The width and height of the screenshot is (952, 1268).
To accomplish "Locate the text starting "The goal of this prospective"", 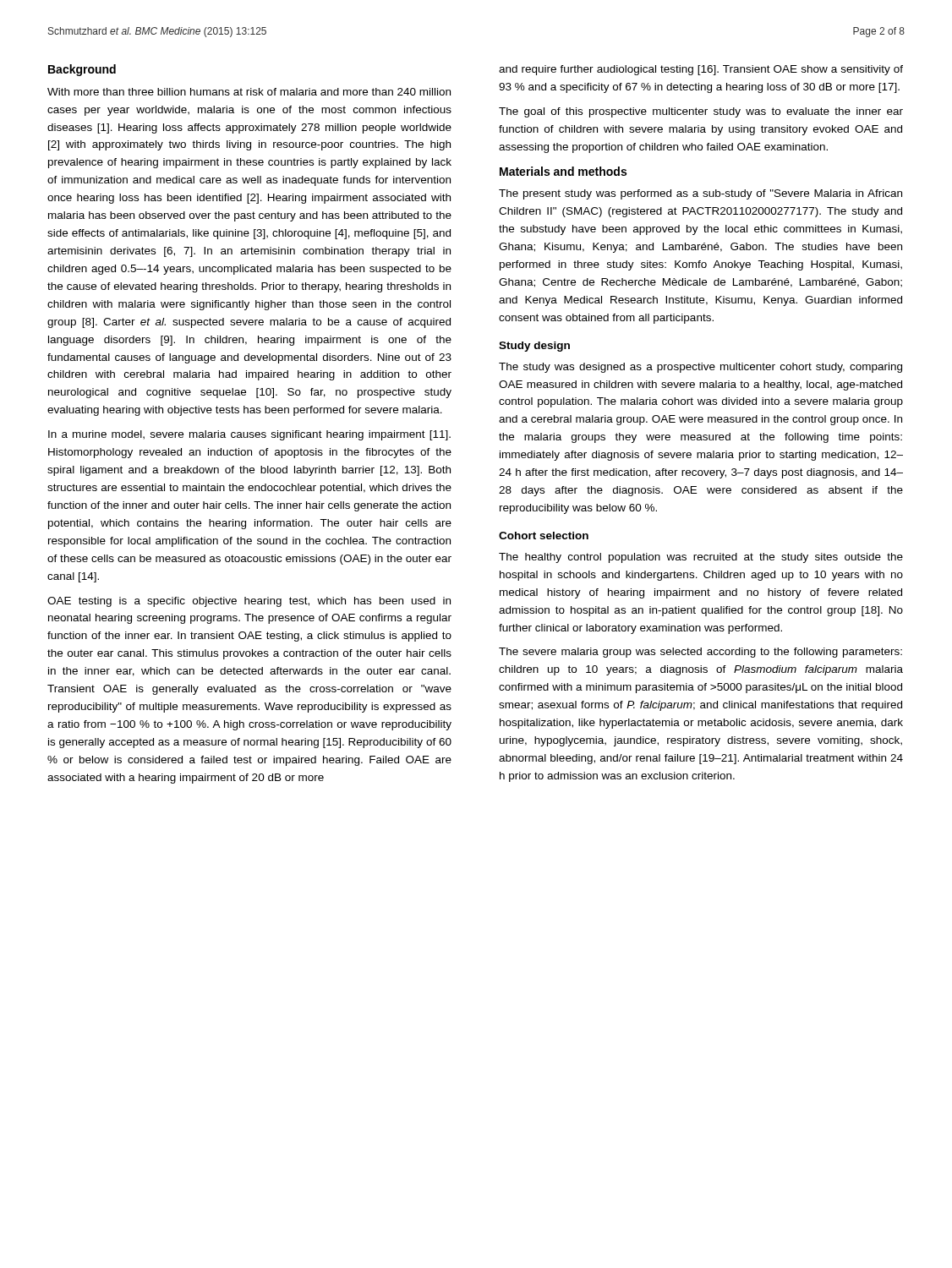I will (701, 130).
